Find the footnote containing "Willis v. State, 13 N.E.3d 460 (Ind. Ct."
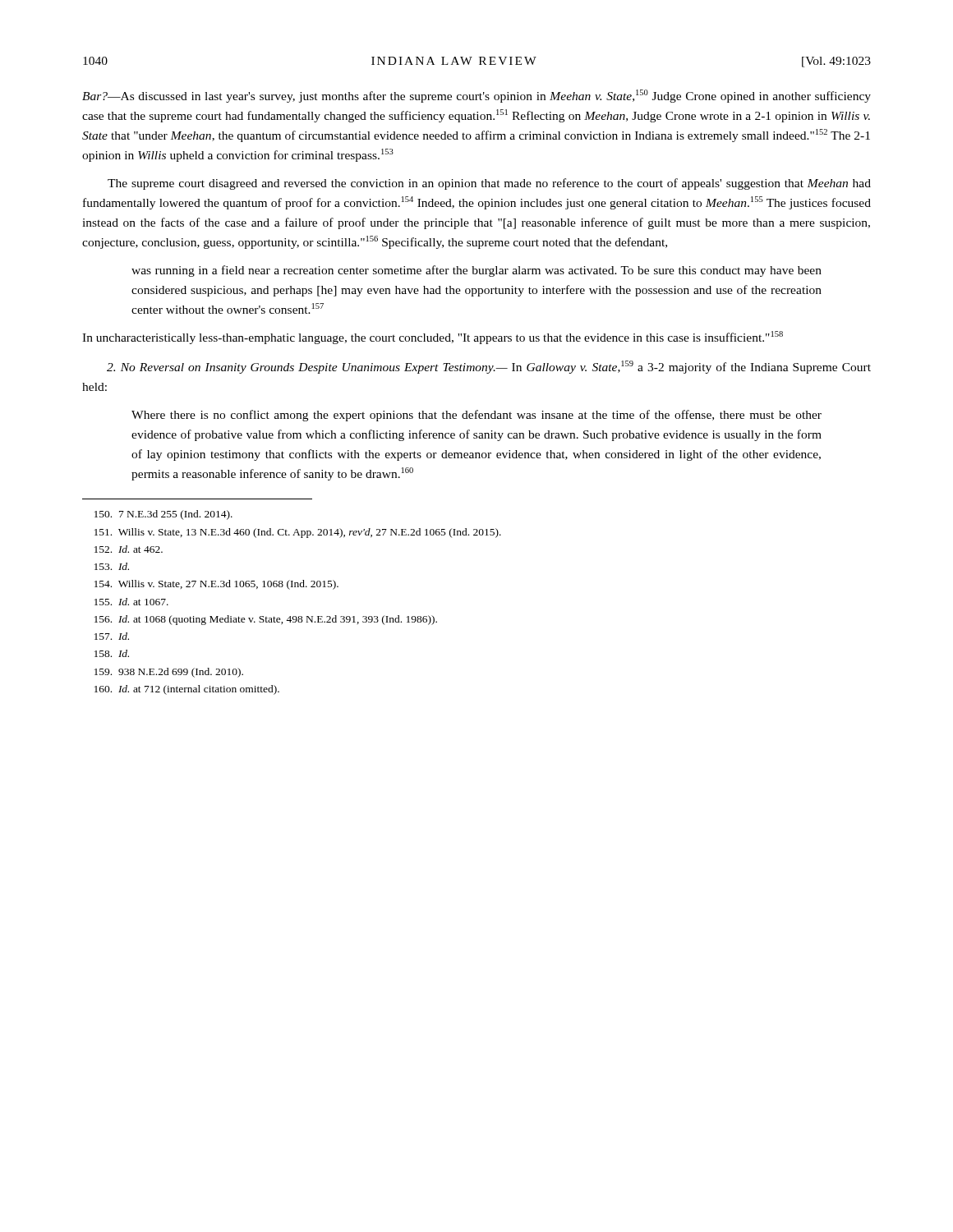The width and height of the screenshot is (953, 1232). pyautogui.click(x=292, y=531)
